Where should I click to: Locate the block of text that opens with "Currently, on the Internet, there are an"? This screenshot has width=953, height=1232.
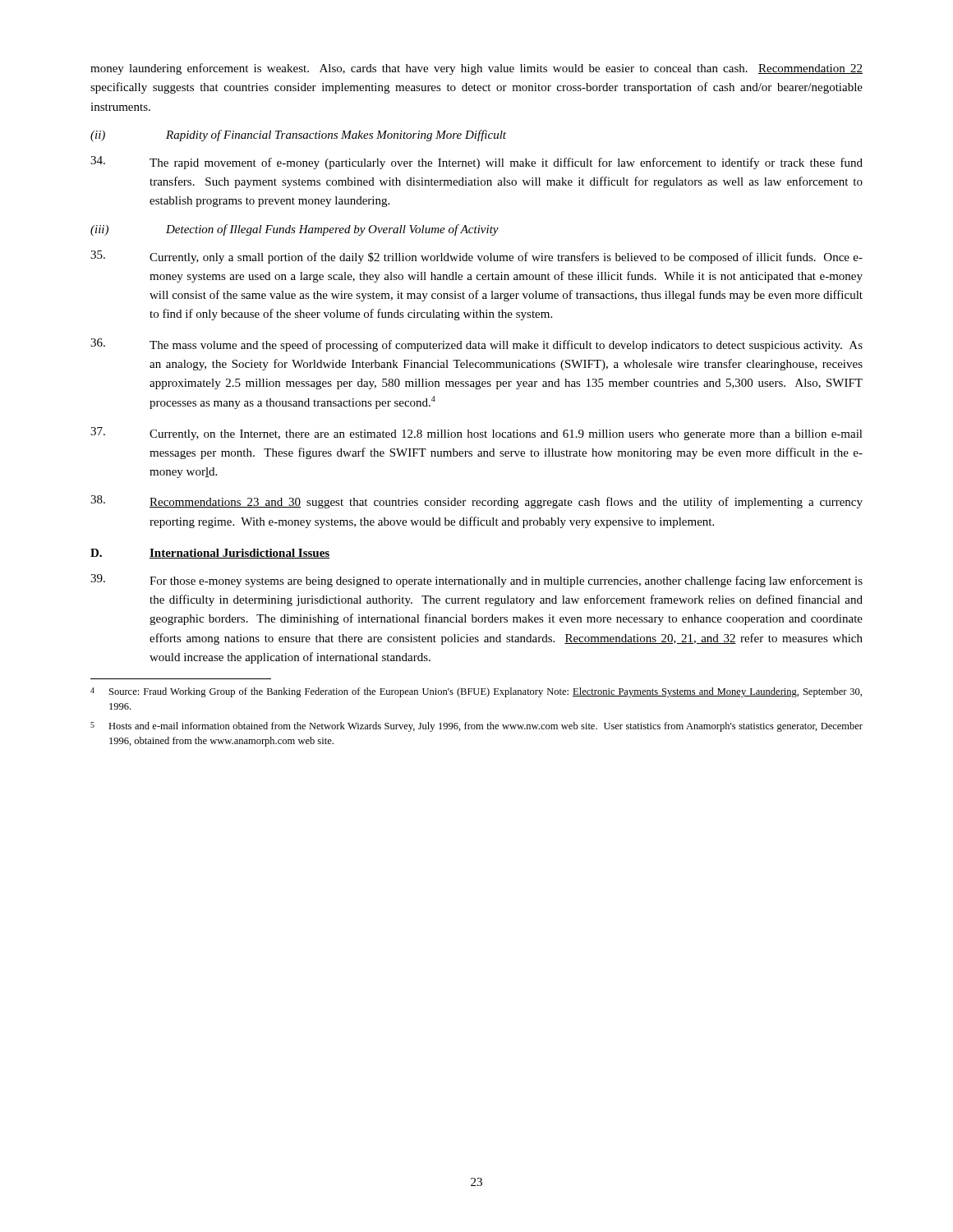point(476,453)
